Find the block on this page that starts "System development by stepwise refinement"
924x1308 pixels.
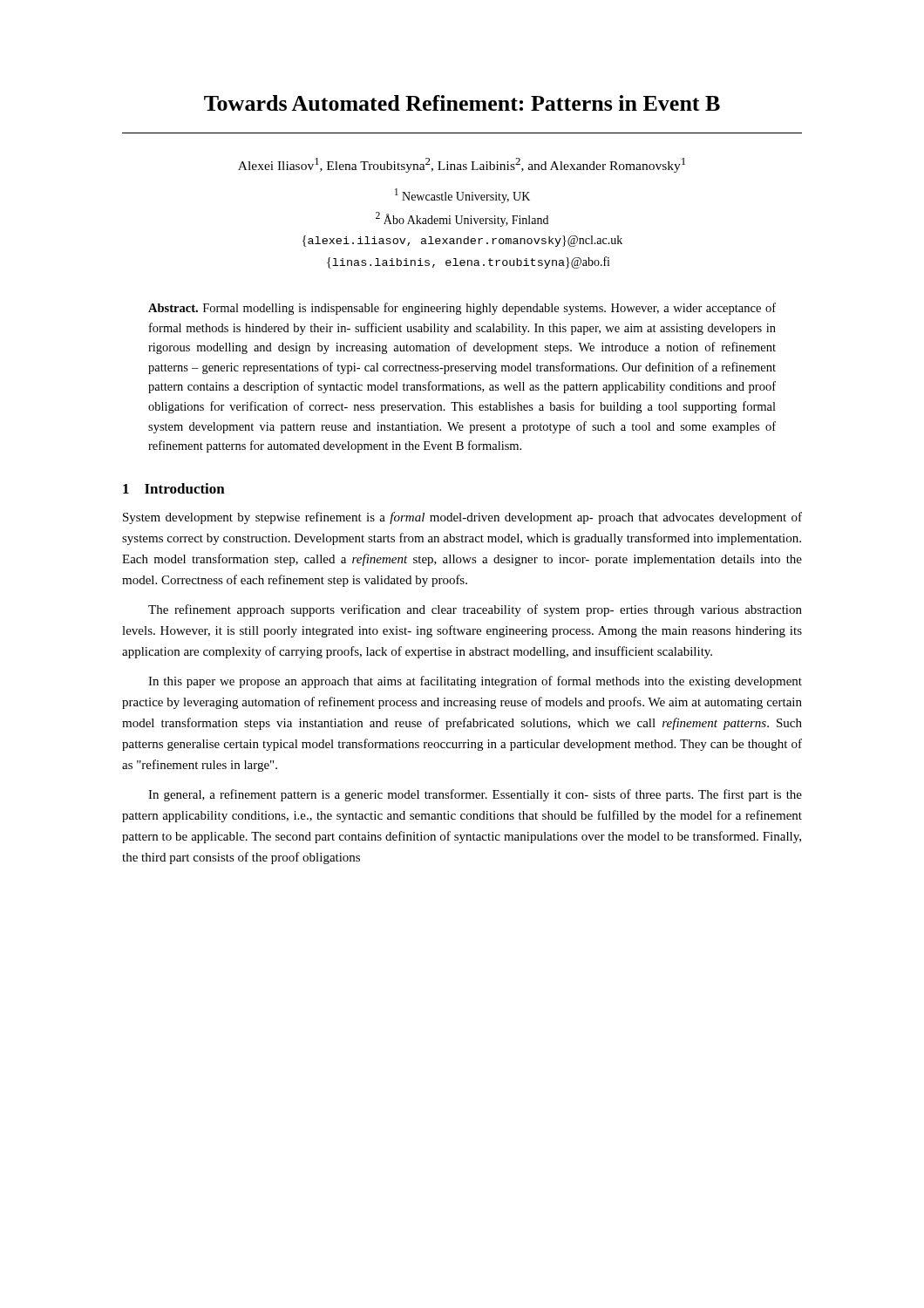point(462,548)
